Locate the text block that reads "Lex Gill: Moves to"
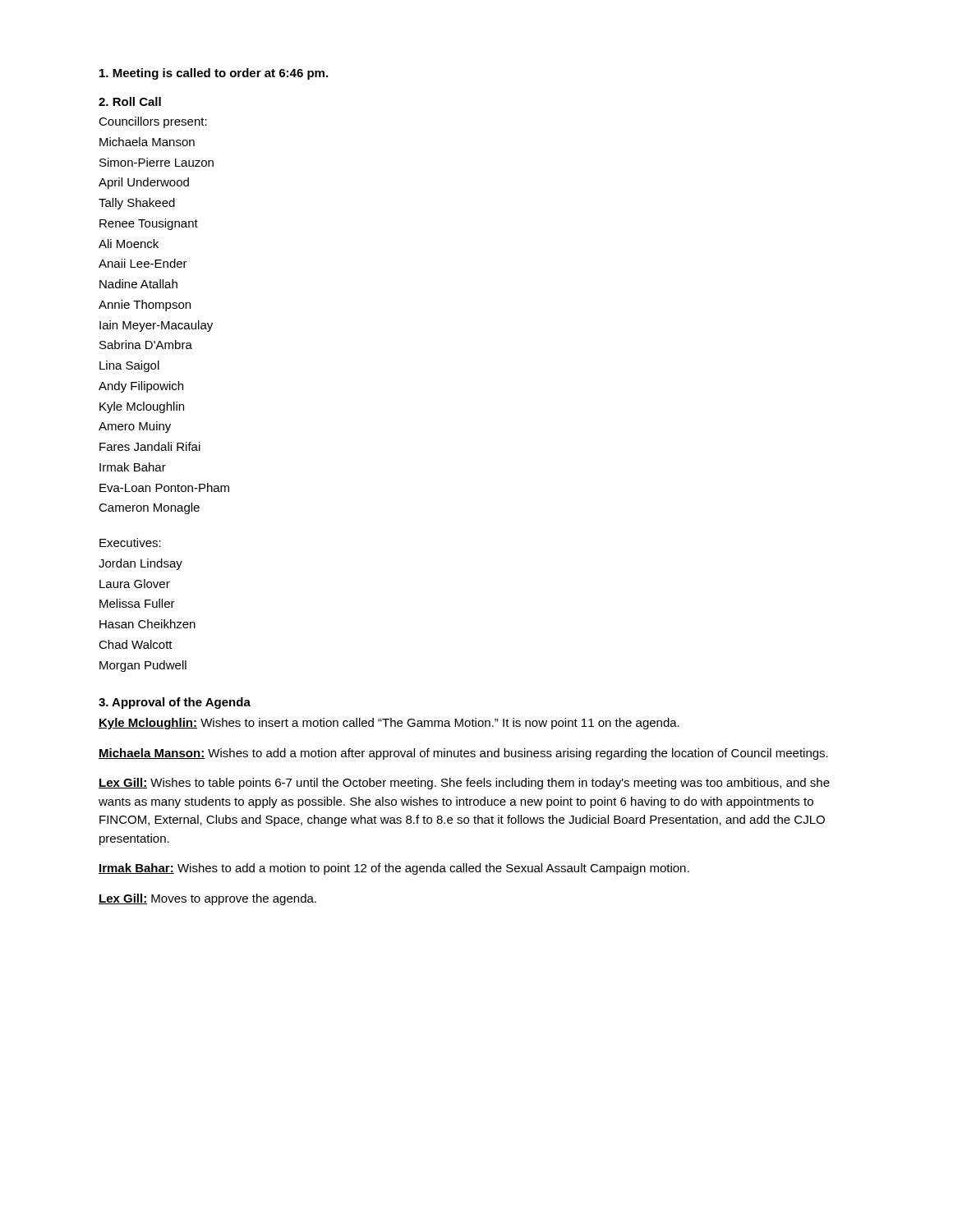Screen dimensions: 1232x953 pyautogui.click(x=208, y=898)
